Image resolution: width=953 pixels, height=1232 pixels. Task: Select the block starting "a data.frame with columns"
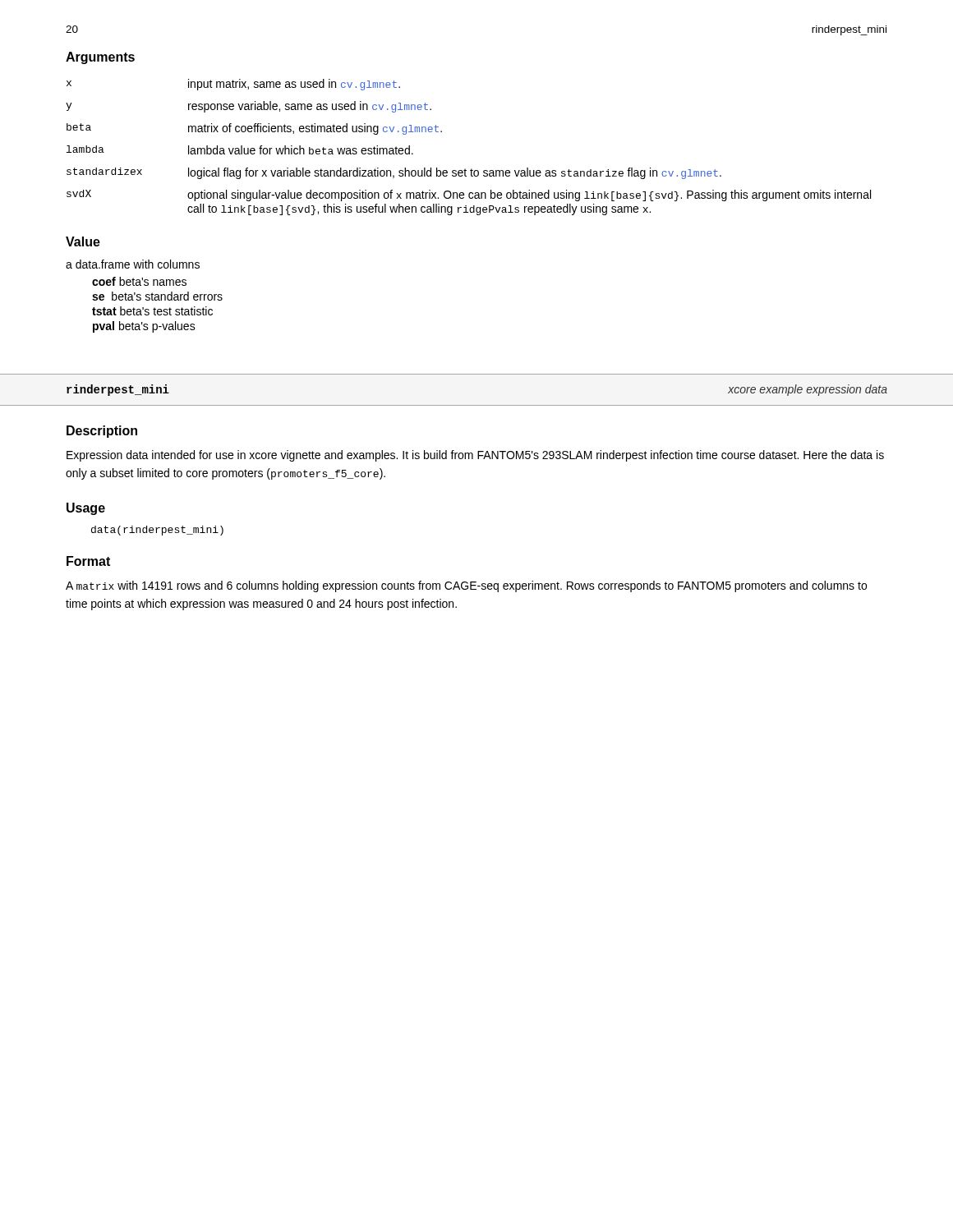[133, 264]
